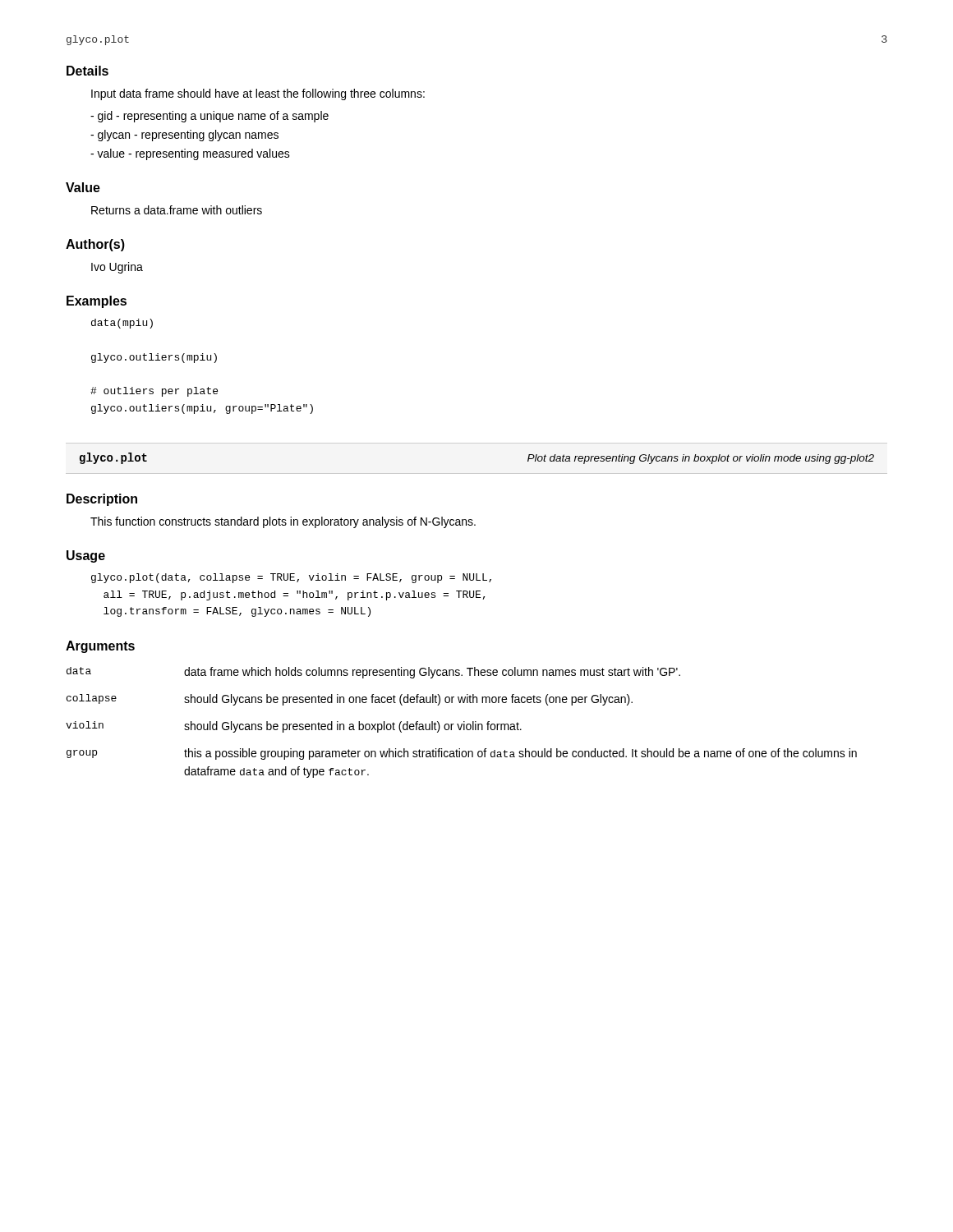Find the text that says "Returns a data.frame with outliers"
Viewport: 953px width, 1232px height.
coord(176,210)
